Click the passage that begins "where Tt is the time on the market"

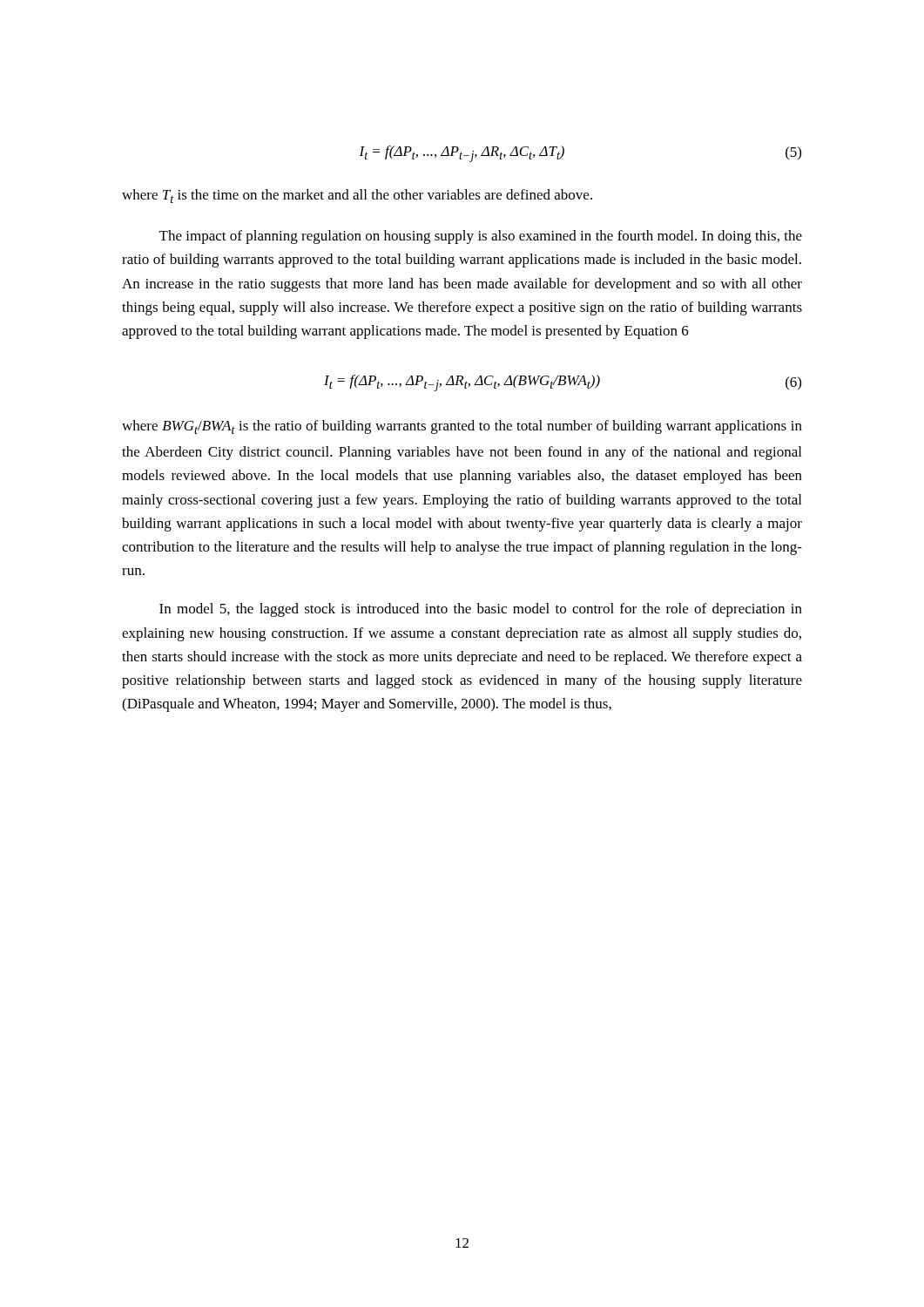coord(462,196)
